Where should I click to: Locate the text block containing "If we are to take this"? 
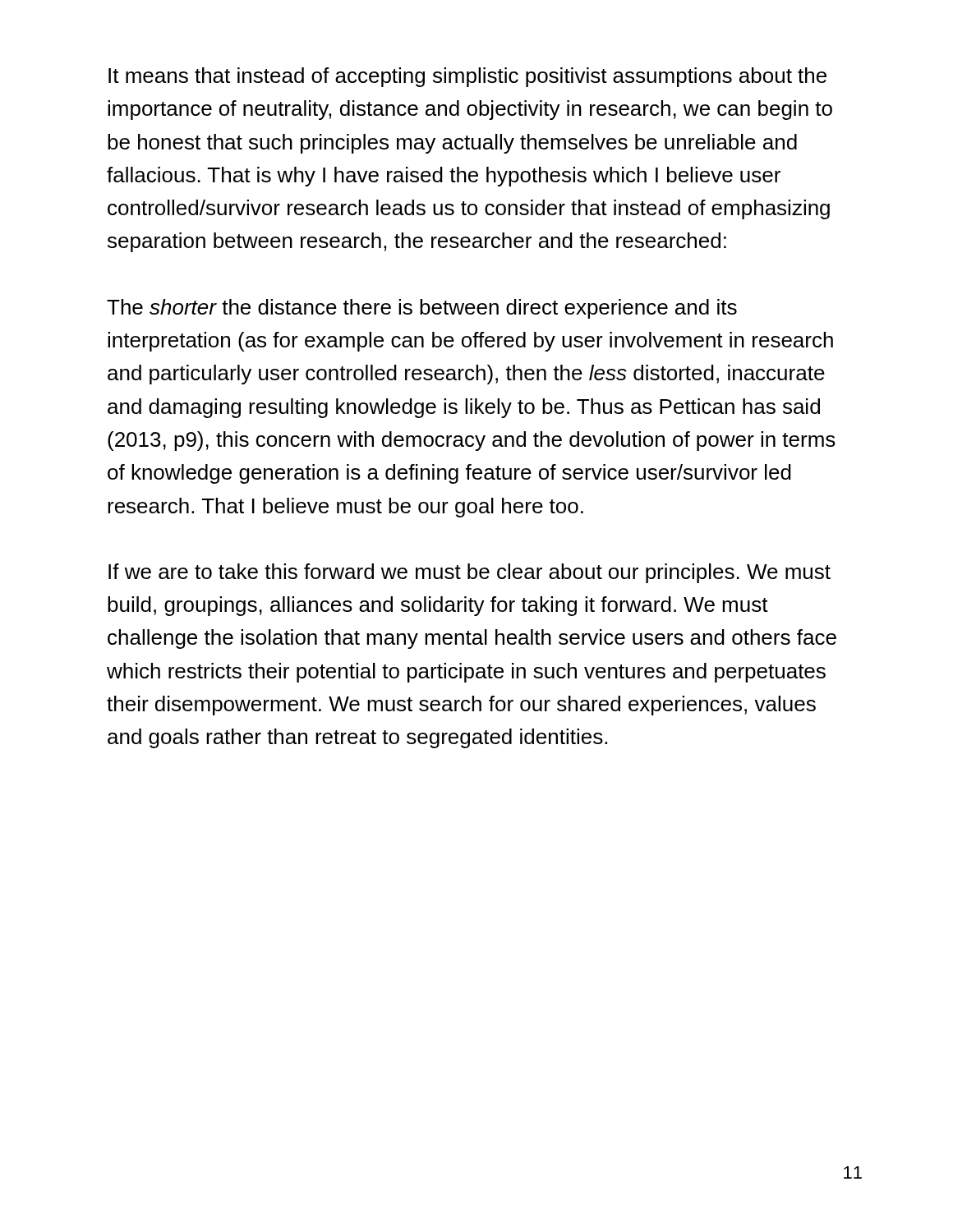point(472,654)
